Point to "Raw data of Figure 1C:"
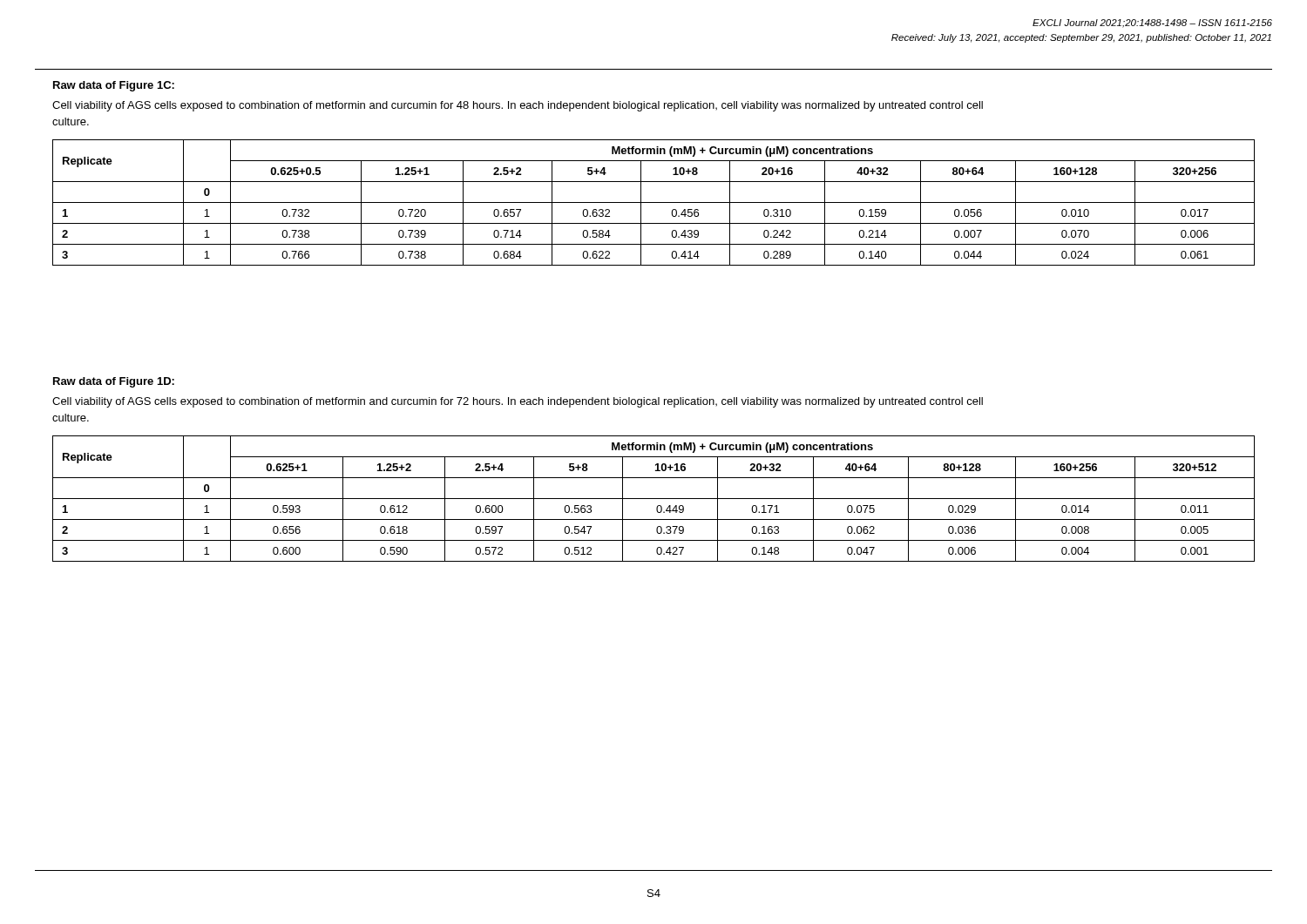The image size is (1307, 924). pyautogui.click(x=114, y=85)
